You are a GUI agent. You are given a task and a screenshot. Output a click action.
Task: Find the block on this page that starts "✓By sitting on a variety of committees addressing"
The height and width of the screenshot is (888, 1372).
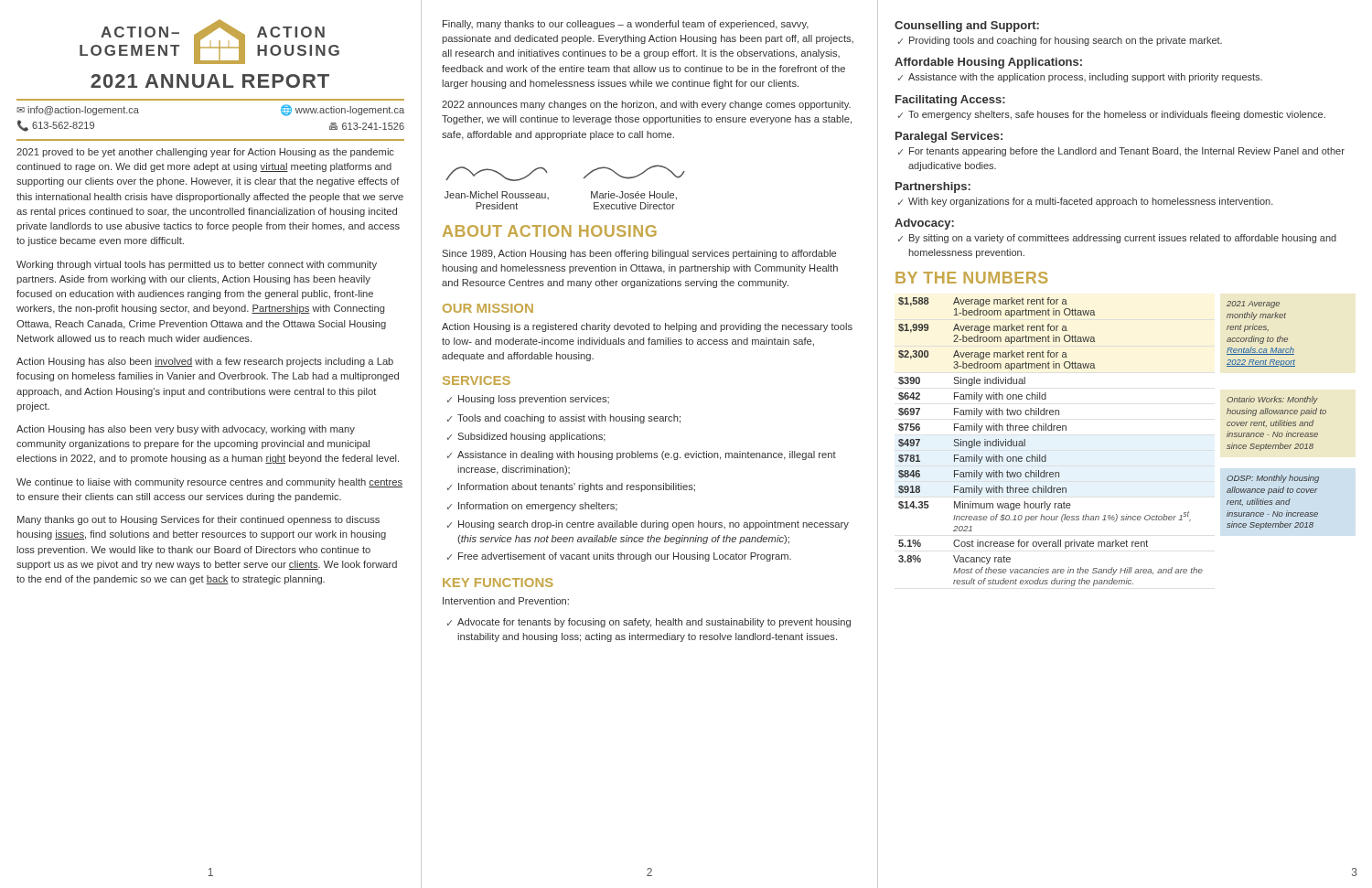click(x=1126, y=246)
